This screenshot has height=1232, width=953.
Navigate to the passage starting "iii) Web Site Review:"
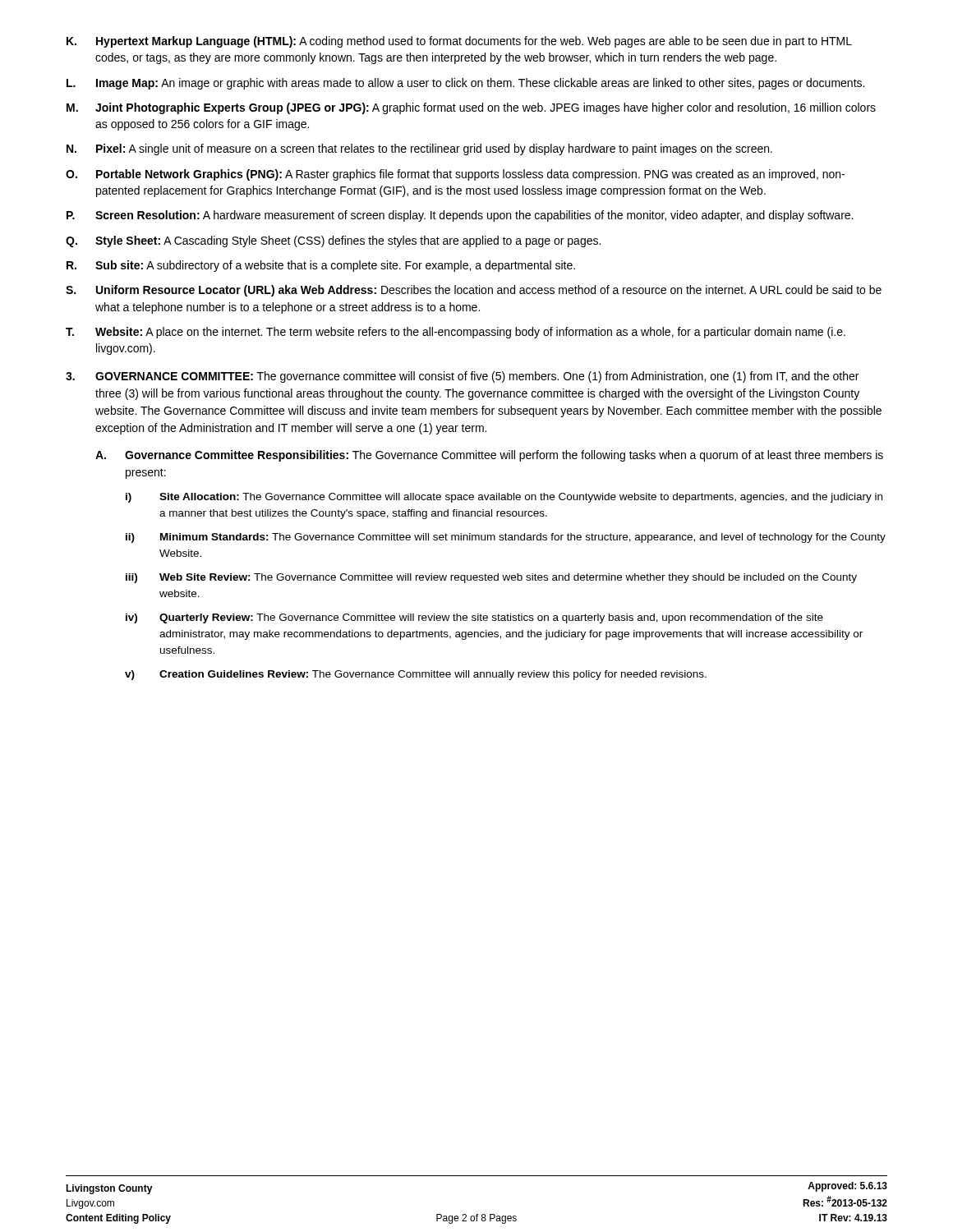(506, 586)
